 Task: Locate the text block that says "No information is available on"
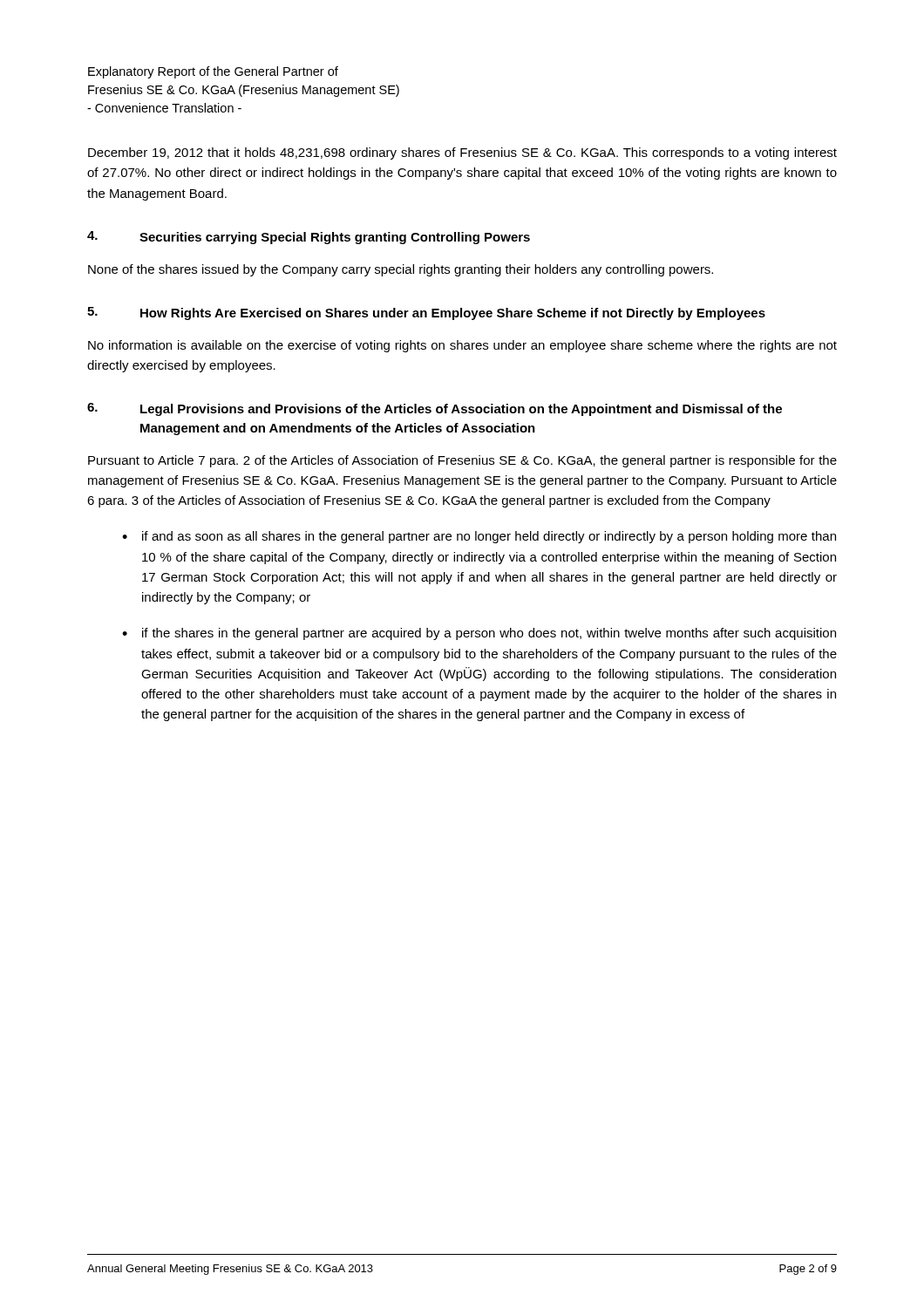click(462, 355)
